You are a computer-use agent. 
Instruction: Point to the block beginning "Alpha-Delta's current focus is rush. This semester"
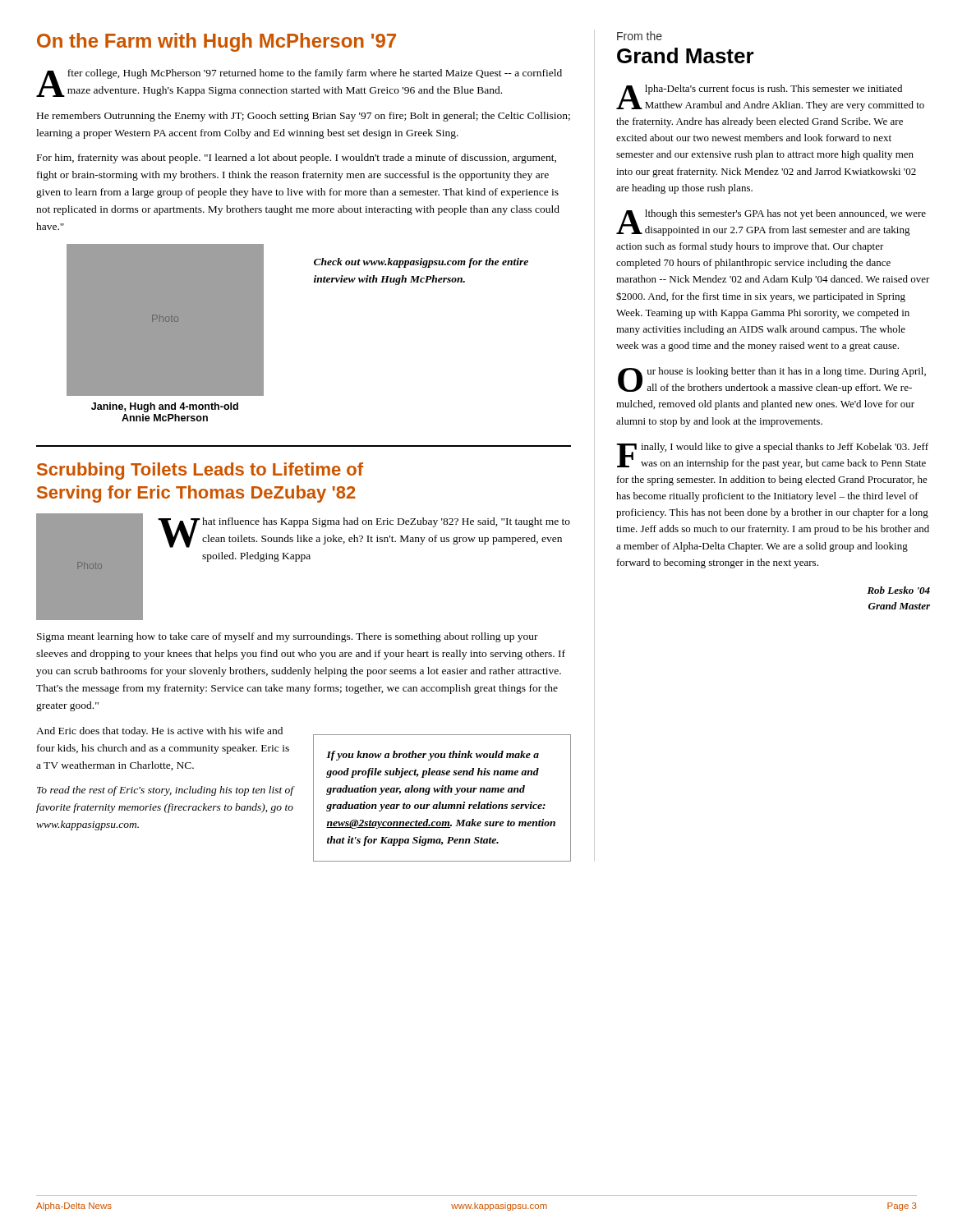point(773,138)
